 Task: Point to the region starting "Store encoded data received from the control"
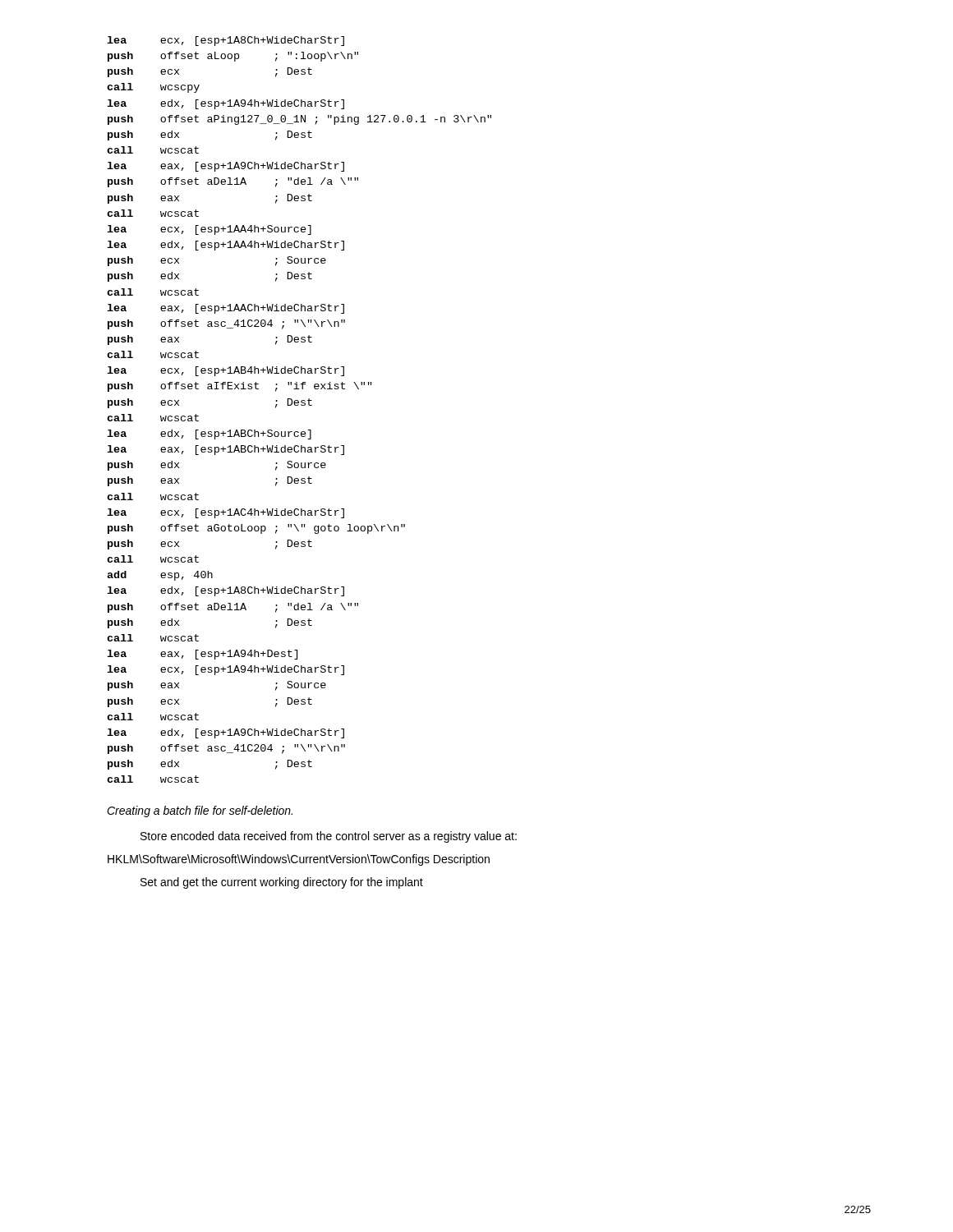(329, 836)
